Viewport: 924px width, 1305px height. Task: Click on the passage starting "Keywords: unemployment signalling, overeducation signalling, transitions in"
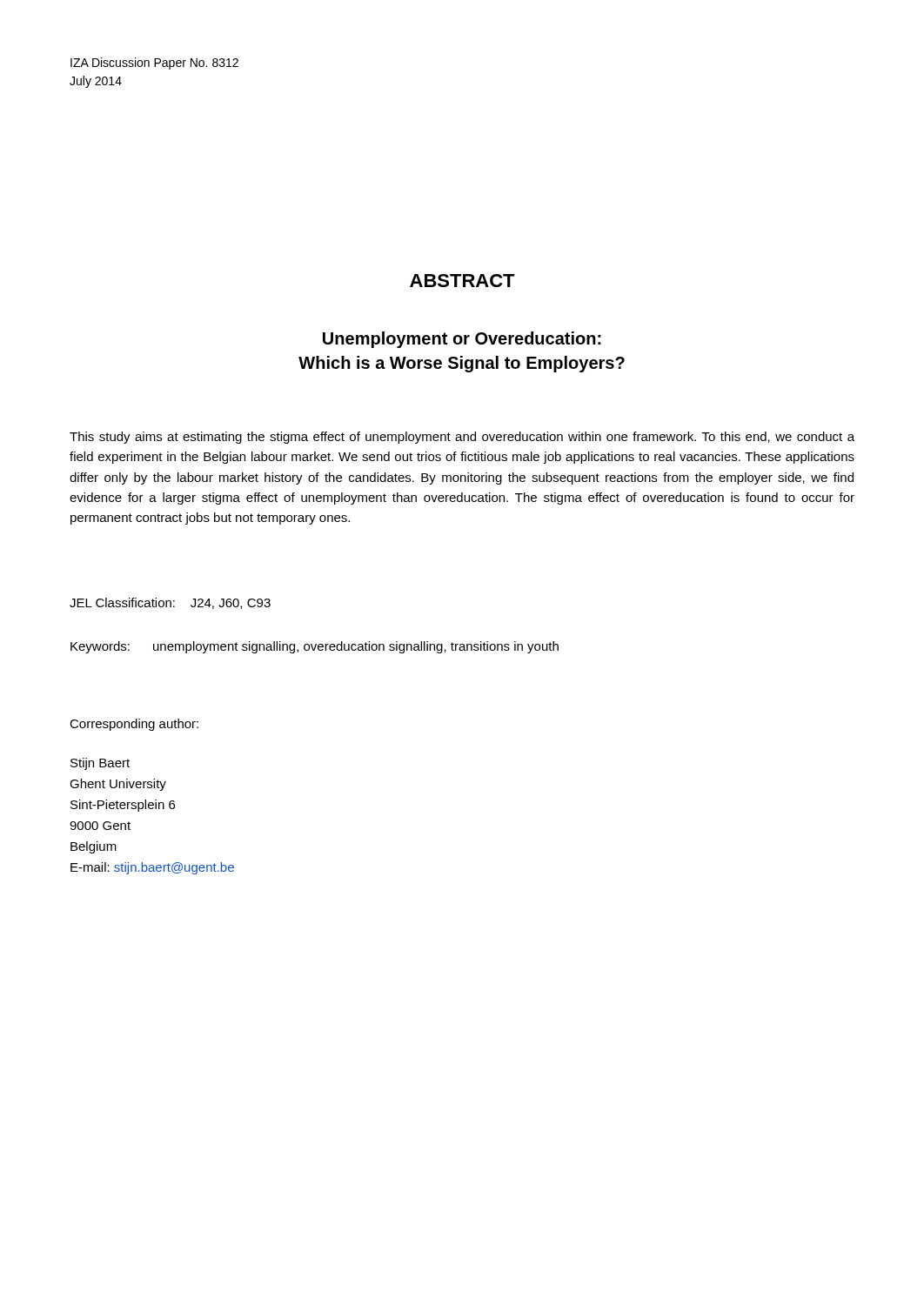[314, 646]
